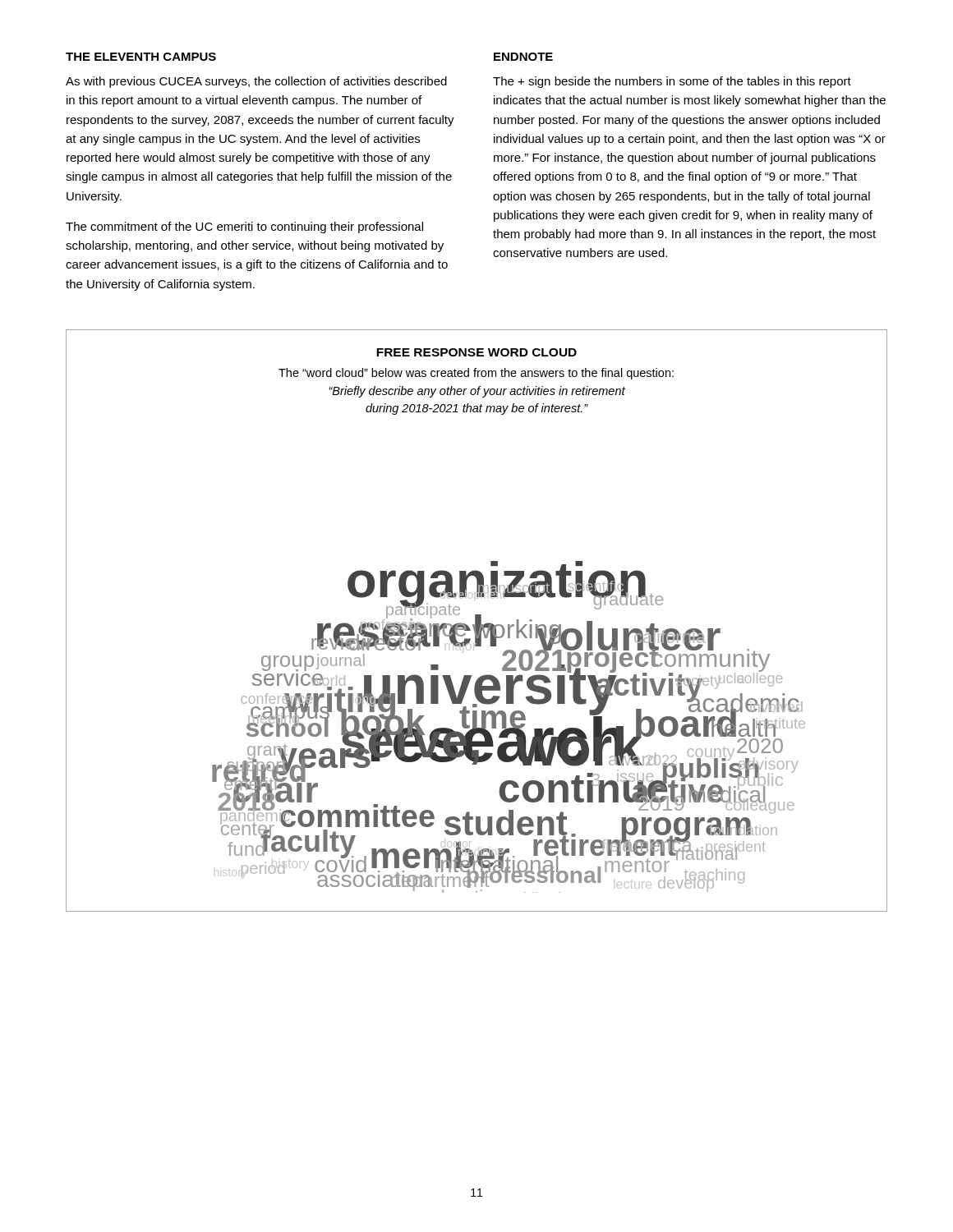Click on the section header containing "THE ELEVENTH CAMPUS"
This screenshot has height=1232, width=953.
click(141, 56)
